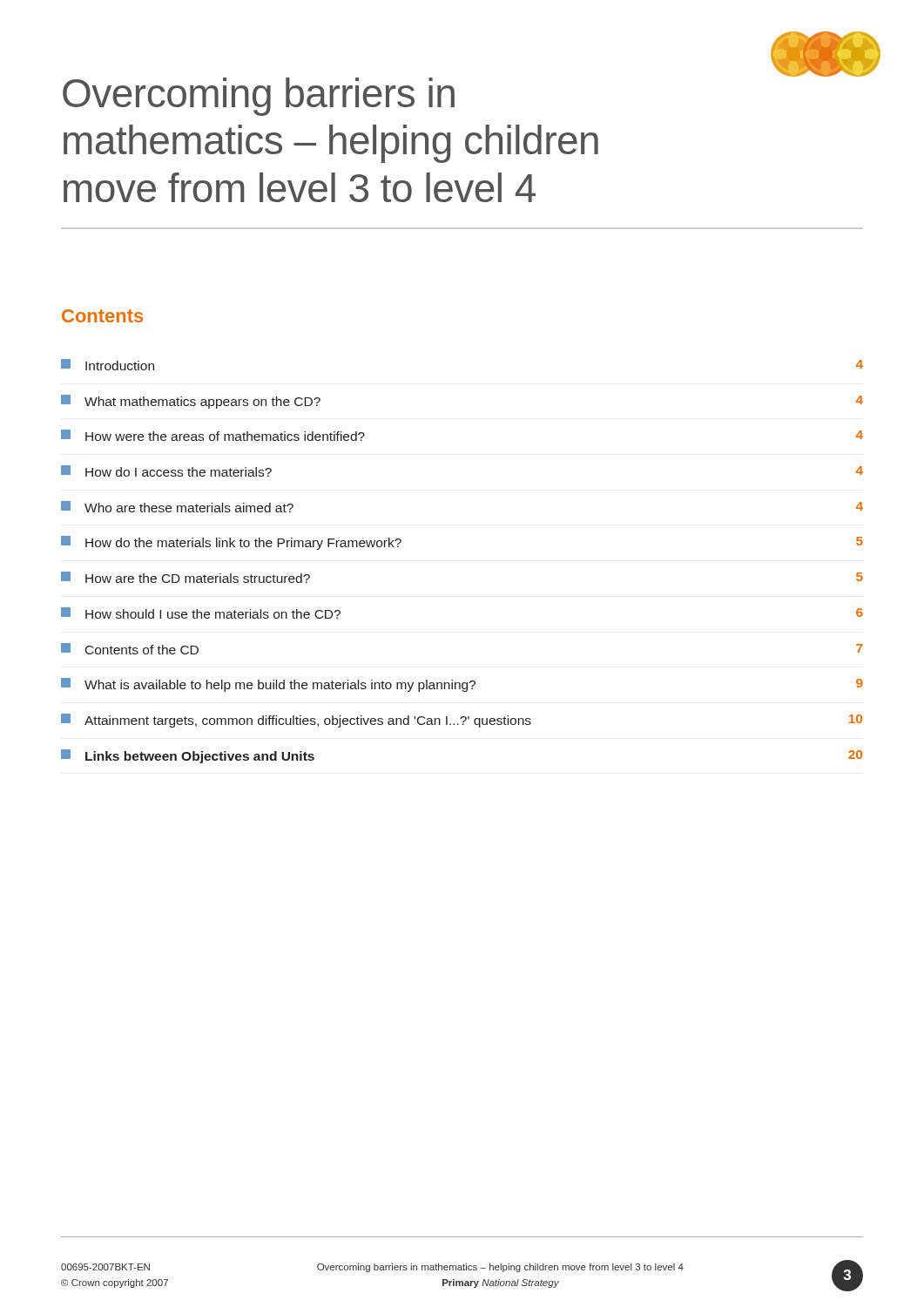
Task: Click on the block starting "Attainment targets, common difficulties, objectives and 'Can I...?'"
Action: [x=462, y=720]
